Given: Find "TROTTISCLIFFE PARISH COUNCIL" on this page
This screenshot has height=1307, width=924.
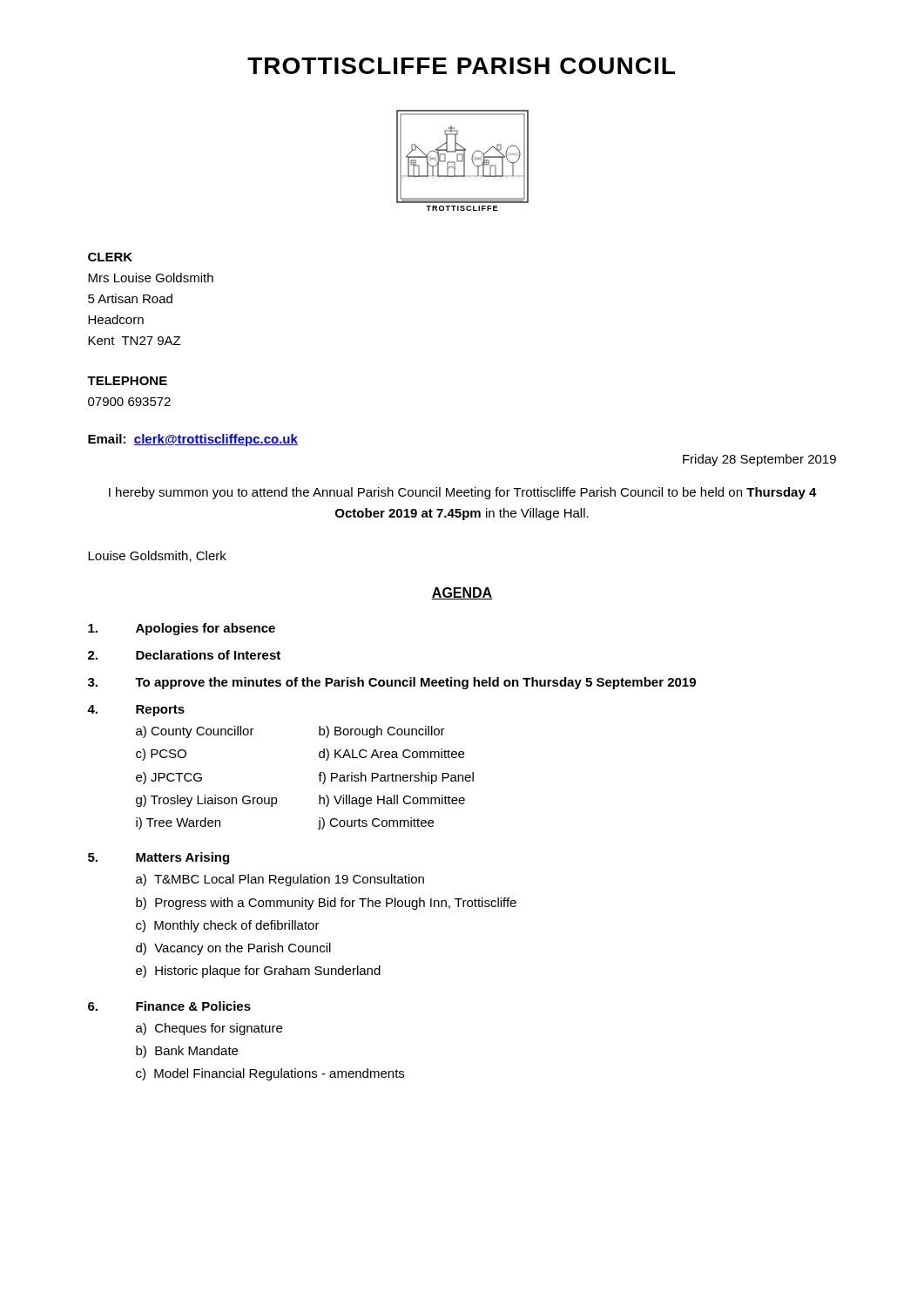Looking at the screenshot, I should tap(462, 66).
